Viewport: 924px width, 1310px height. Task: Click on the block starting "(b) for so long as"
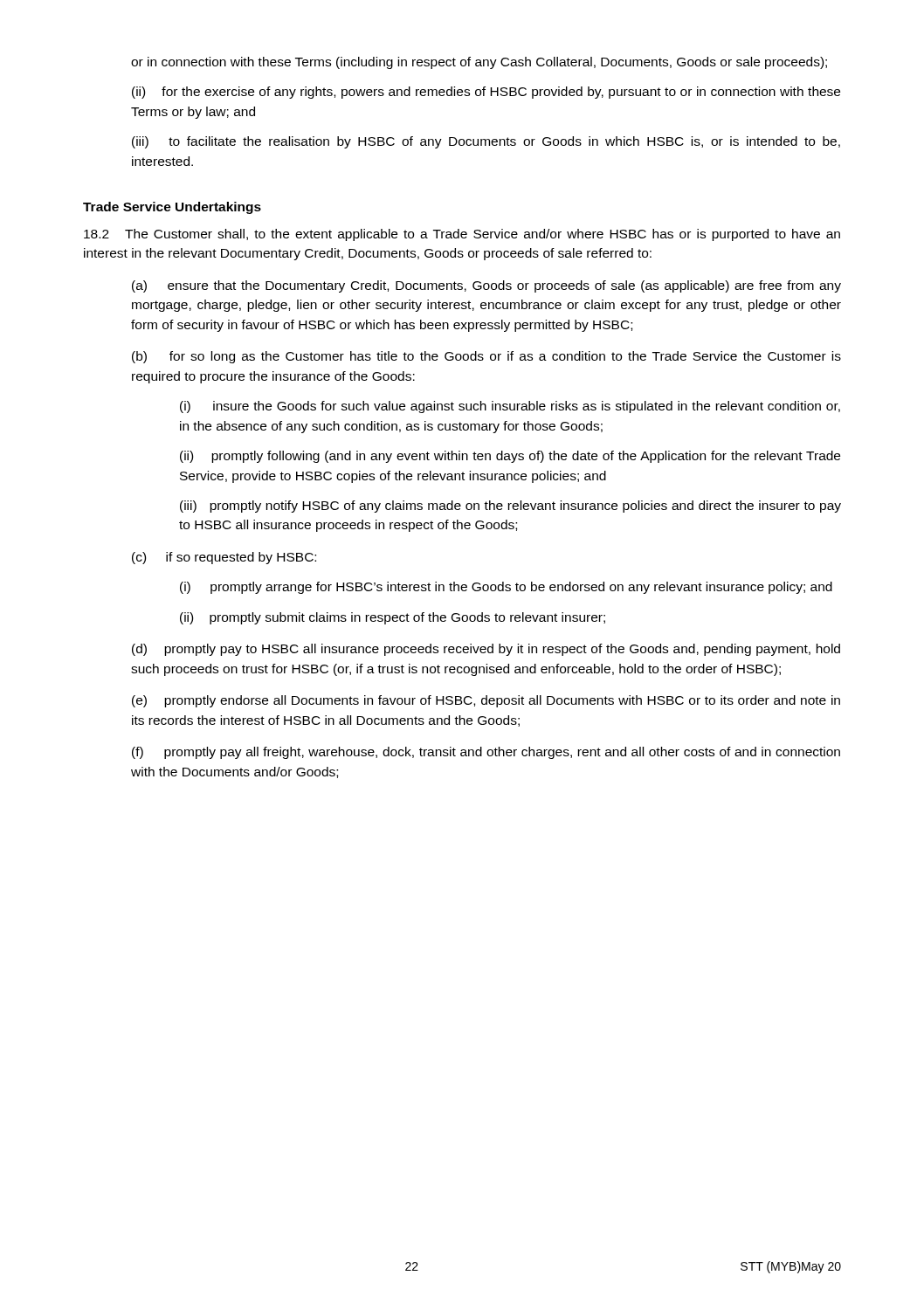click(486, 366)
